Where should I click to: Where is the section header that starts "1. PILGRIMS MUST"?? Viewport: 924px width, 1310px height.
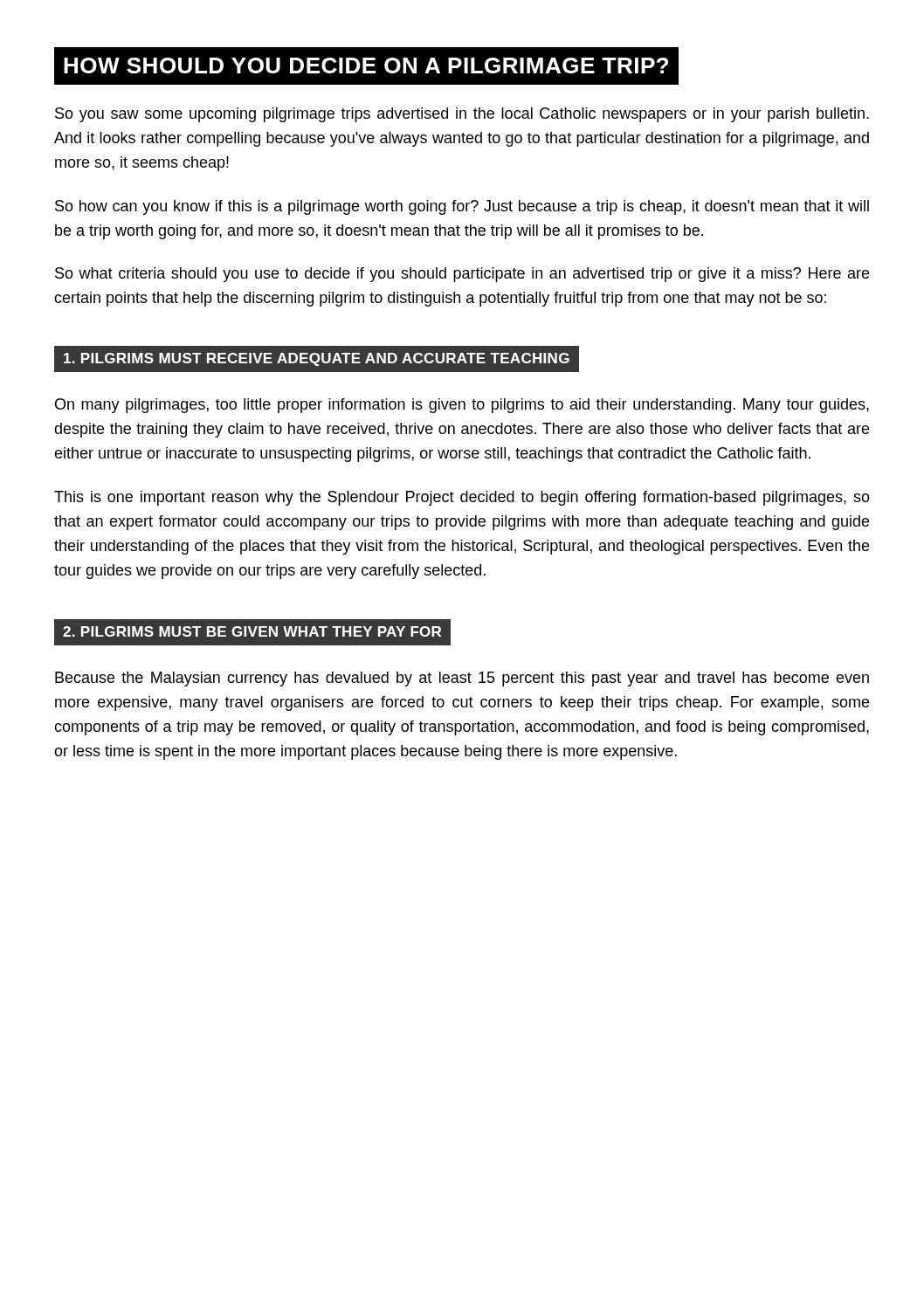[316, 359]
